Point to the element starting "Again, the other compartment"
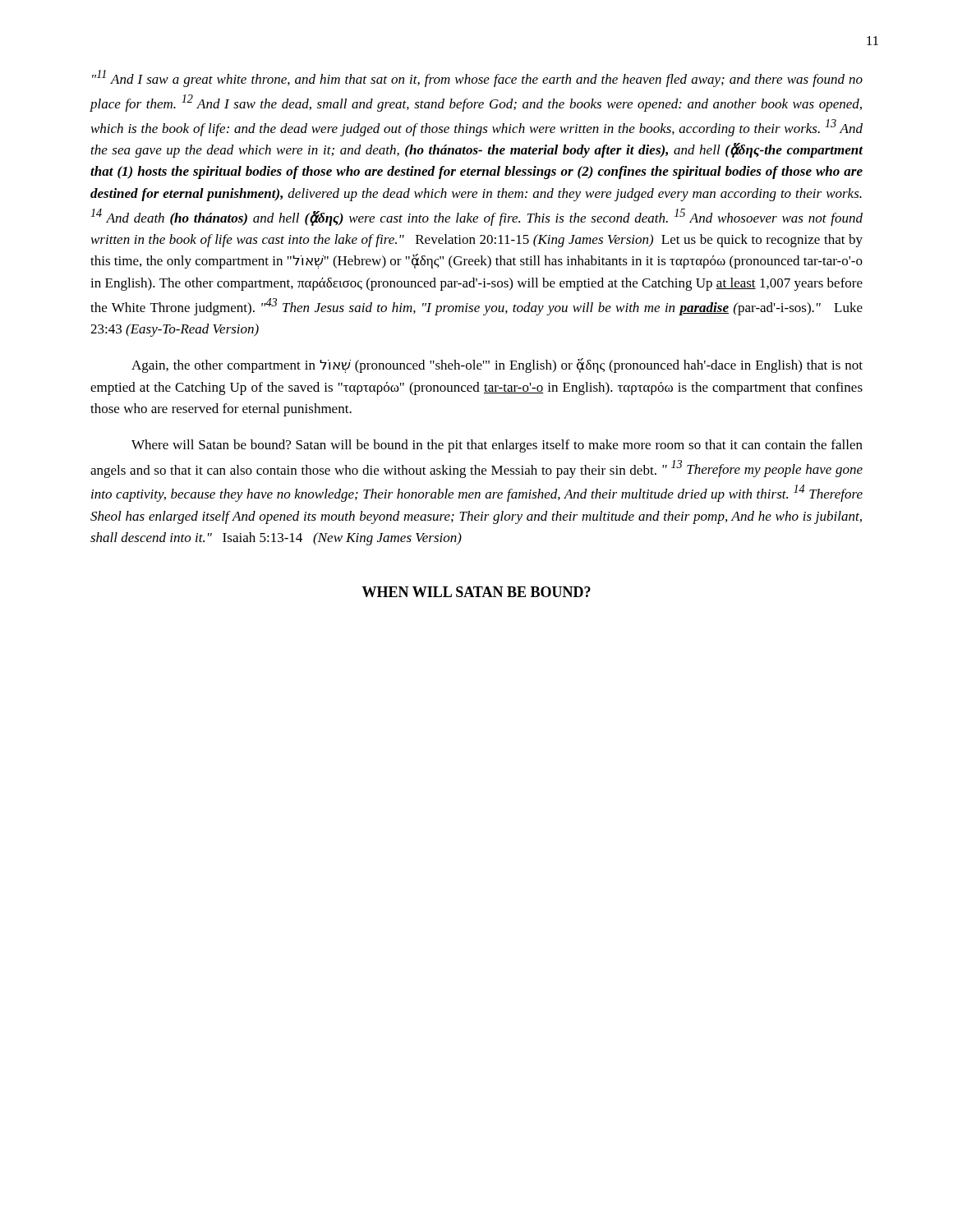953x1232 pixels. pos(476,387)
